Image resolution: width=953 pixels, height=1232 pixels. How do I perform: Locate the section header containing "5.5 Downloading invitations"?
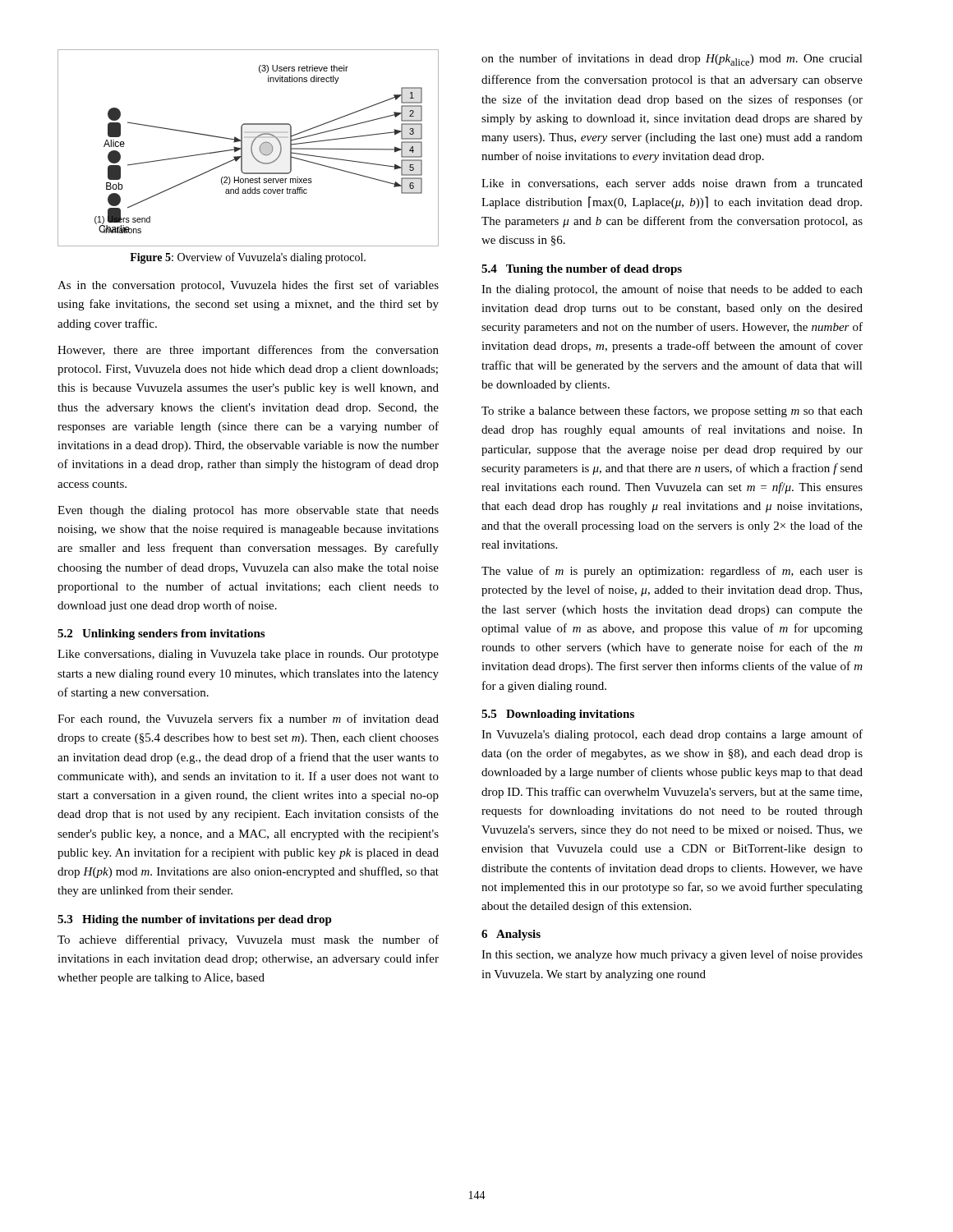558,714
